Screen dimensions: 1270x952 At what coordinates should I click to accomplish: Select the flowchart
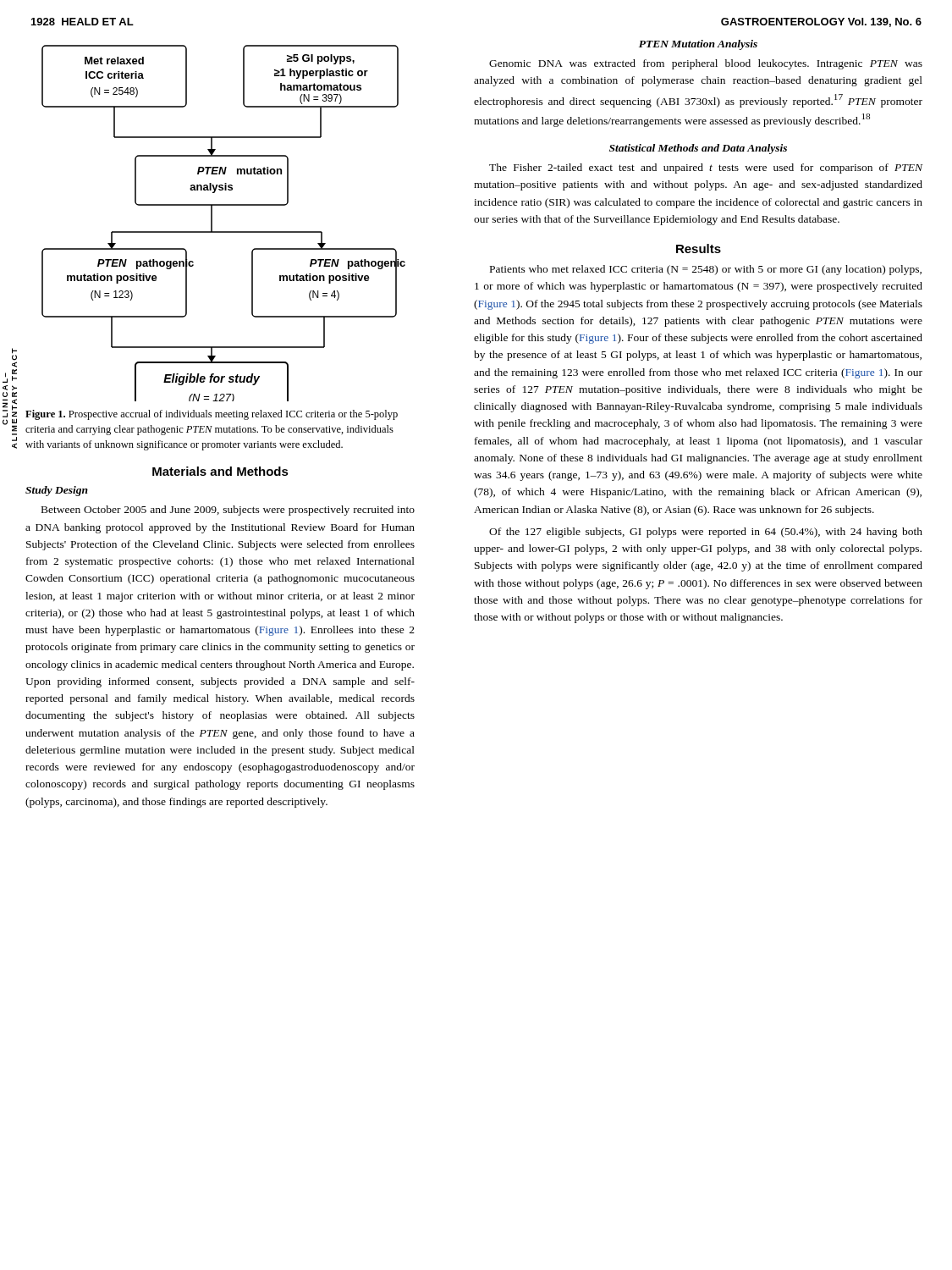(x=220, y=219)
